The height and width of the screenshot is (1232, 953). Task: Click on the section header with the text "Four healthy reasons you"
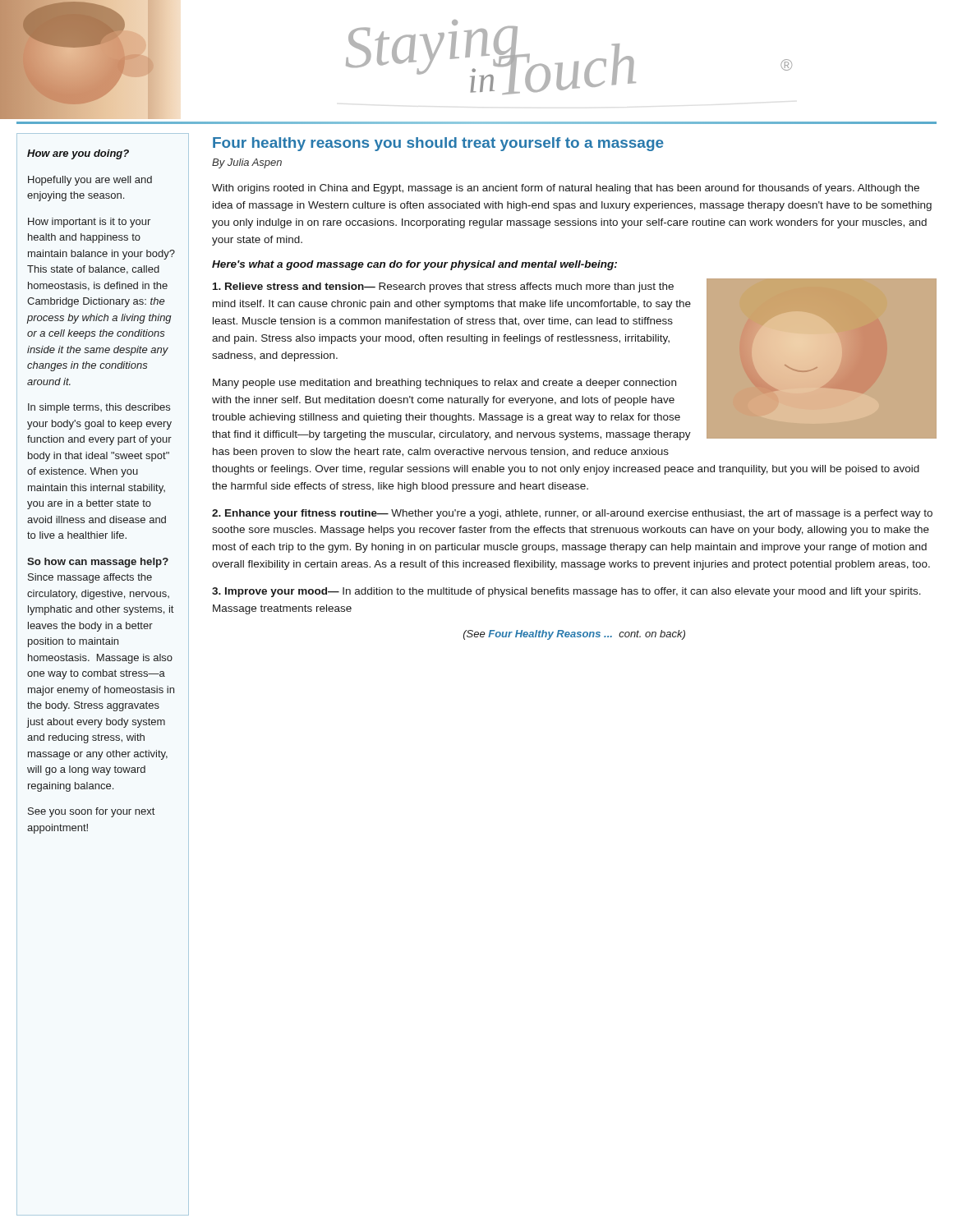[574, 143]
